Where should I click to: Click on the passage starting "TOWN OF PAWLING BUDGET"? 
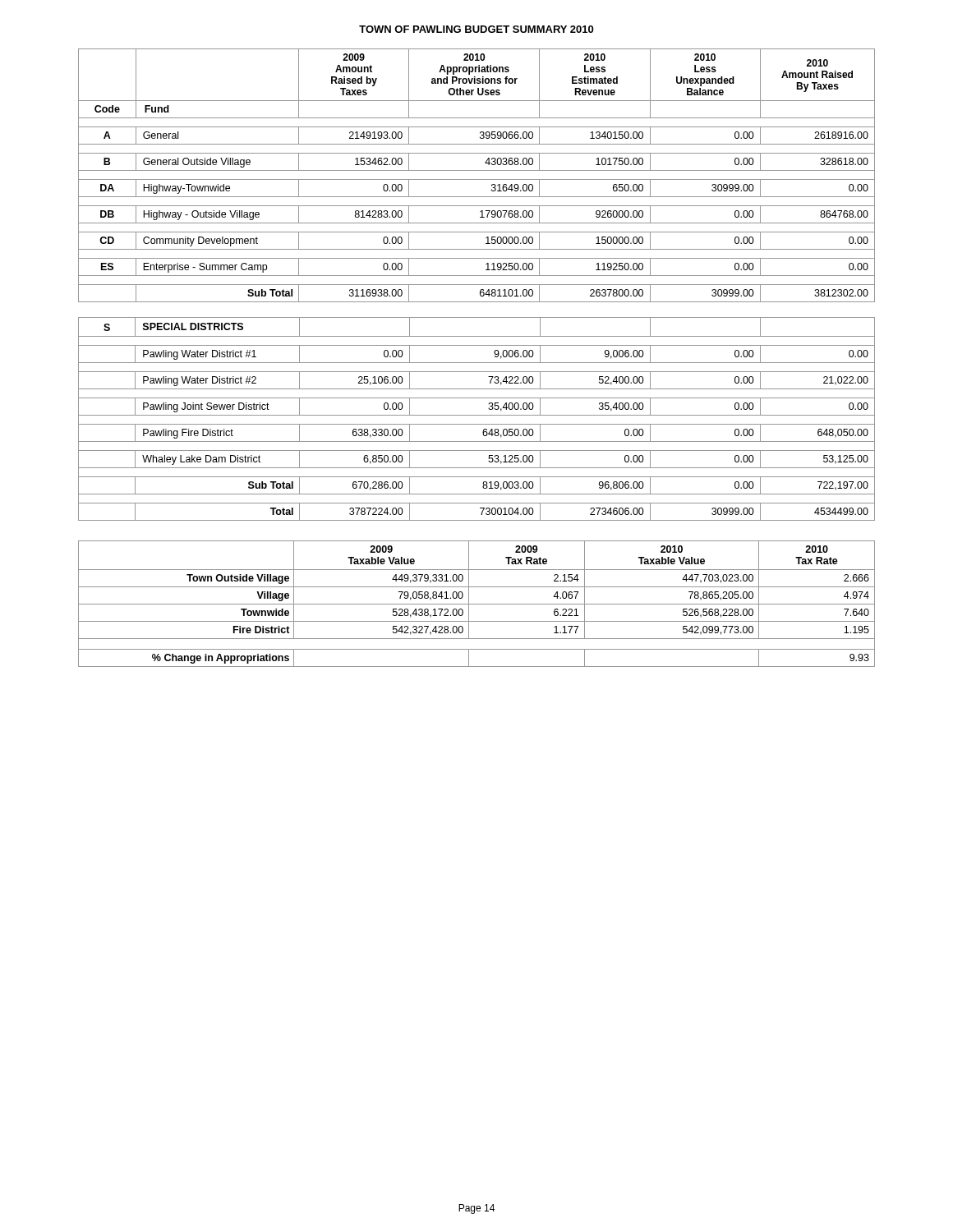coord(476,29)
